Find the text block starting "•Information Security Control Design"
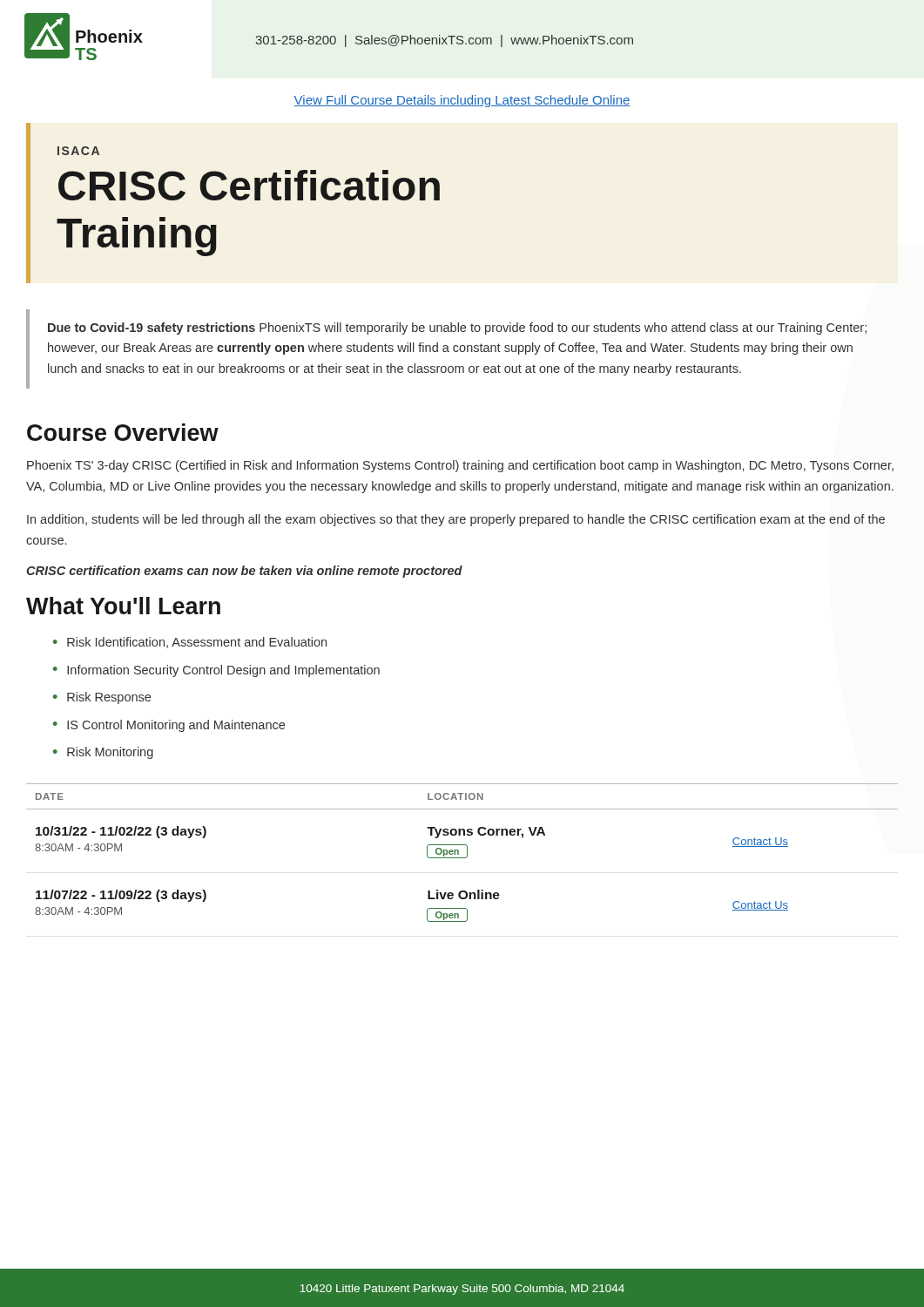924x1307 pixels. pos(216,670)
